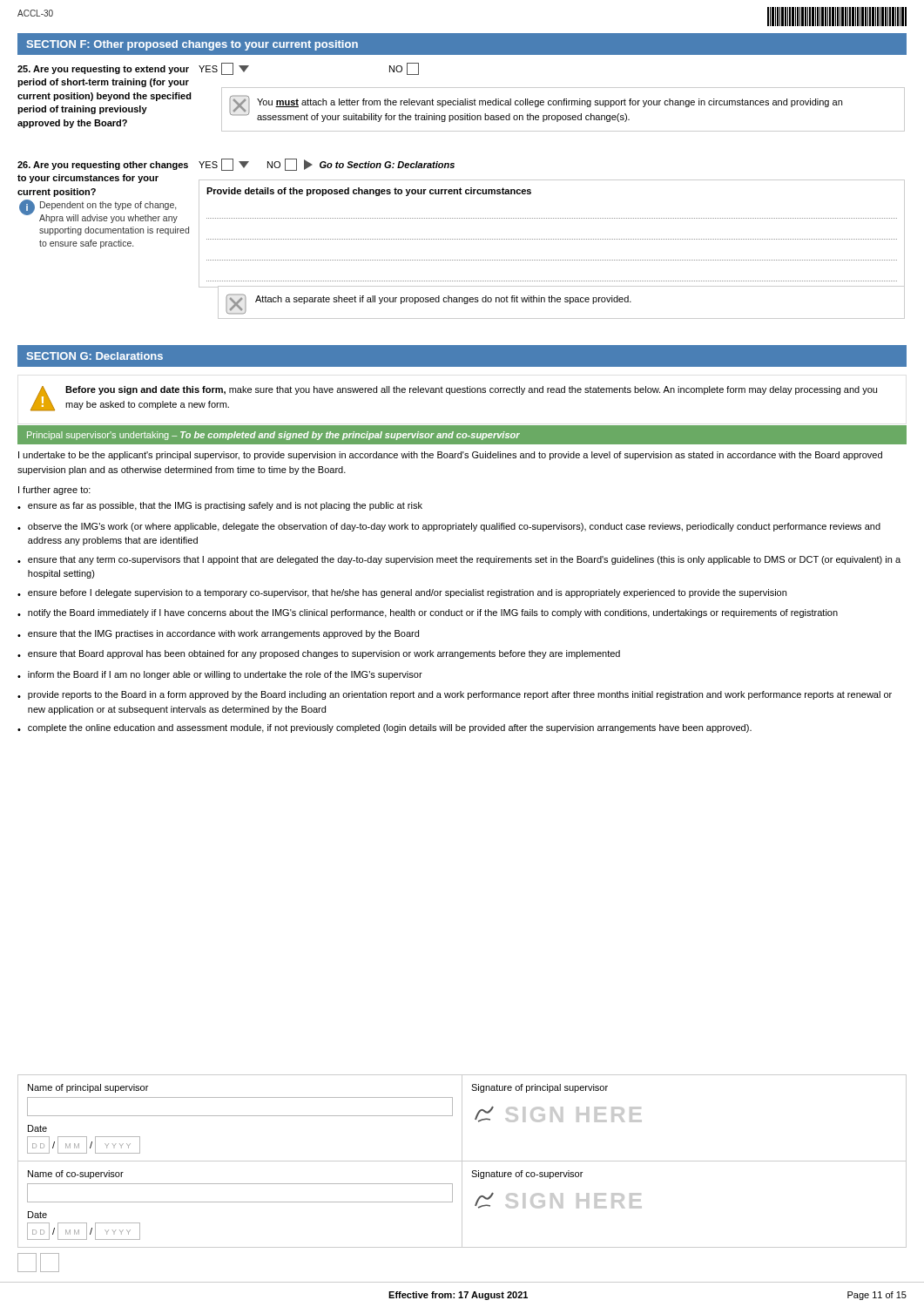Click on the text block that reads "Provide details of the"
Image resolution: width=924 pixels, height=1307 pixels.
click(552, 233)
